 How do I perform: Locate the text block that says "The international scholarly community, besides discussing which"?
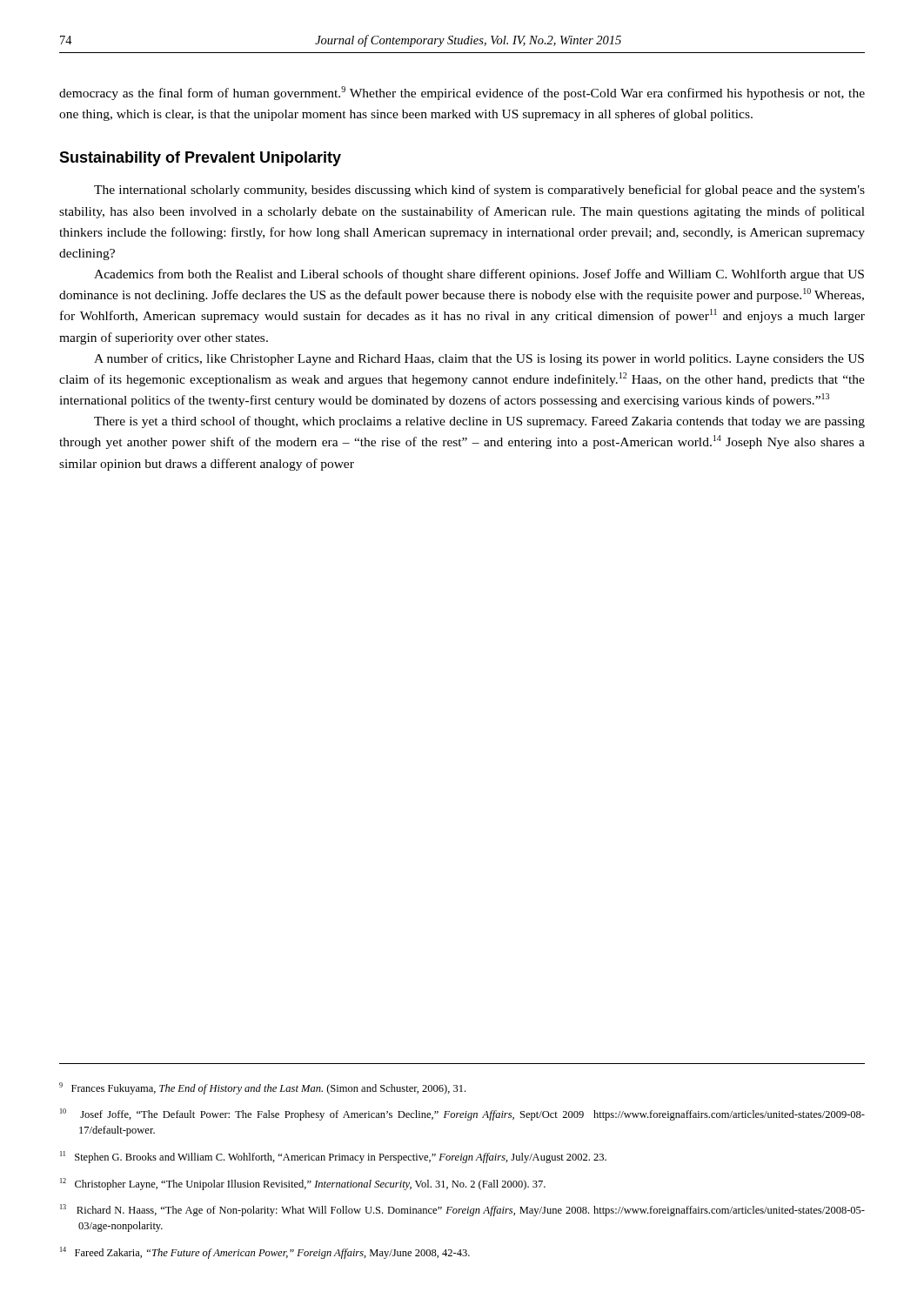click(462, 222)
